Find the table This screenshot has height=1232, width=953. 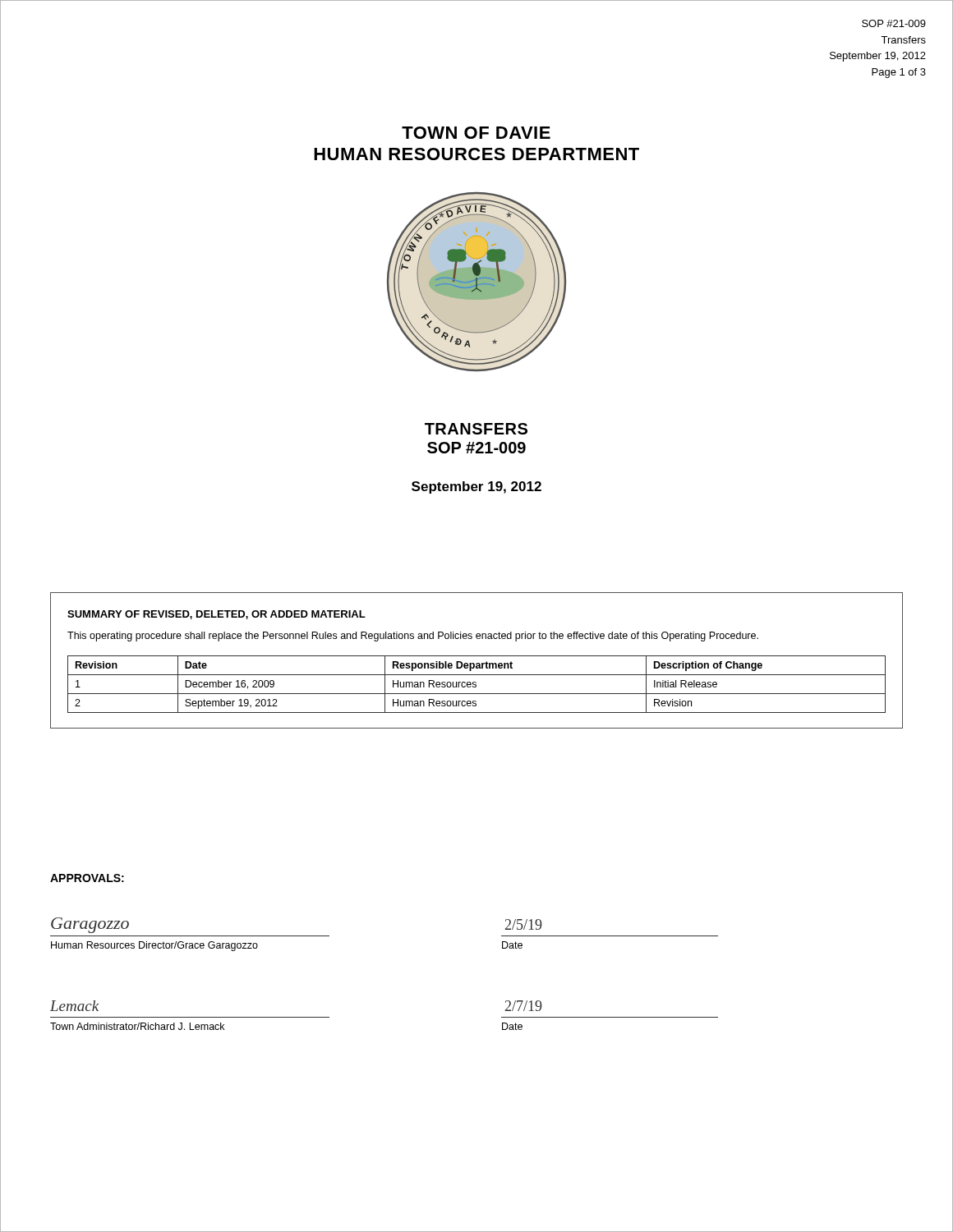click(x=476, y=684)
